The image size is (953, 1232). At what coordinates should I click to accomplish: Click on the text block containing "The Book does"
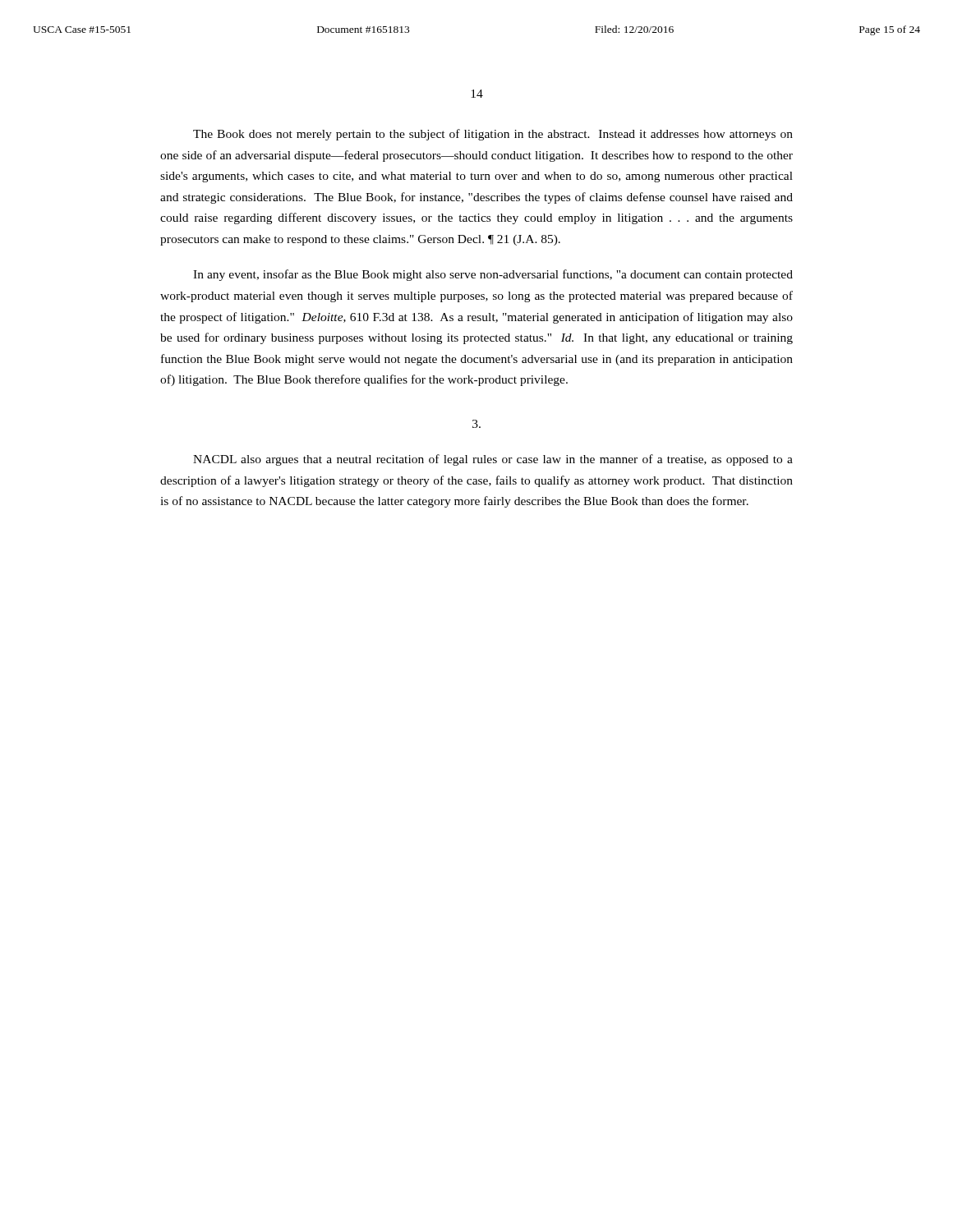click(476, 186)
